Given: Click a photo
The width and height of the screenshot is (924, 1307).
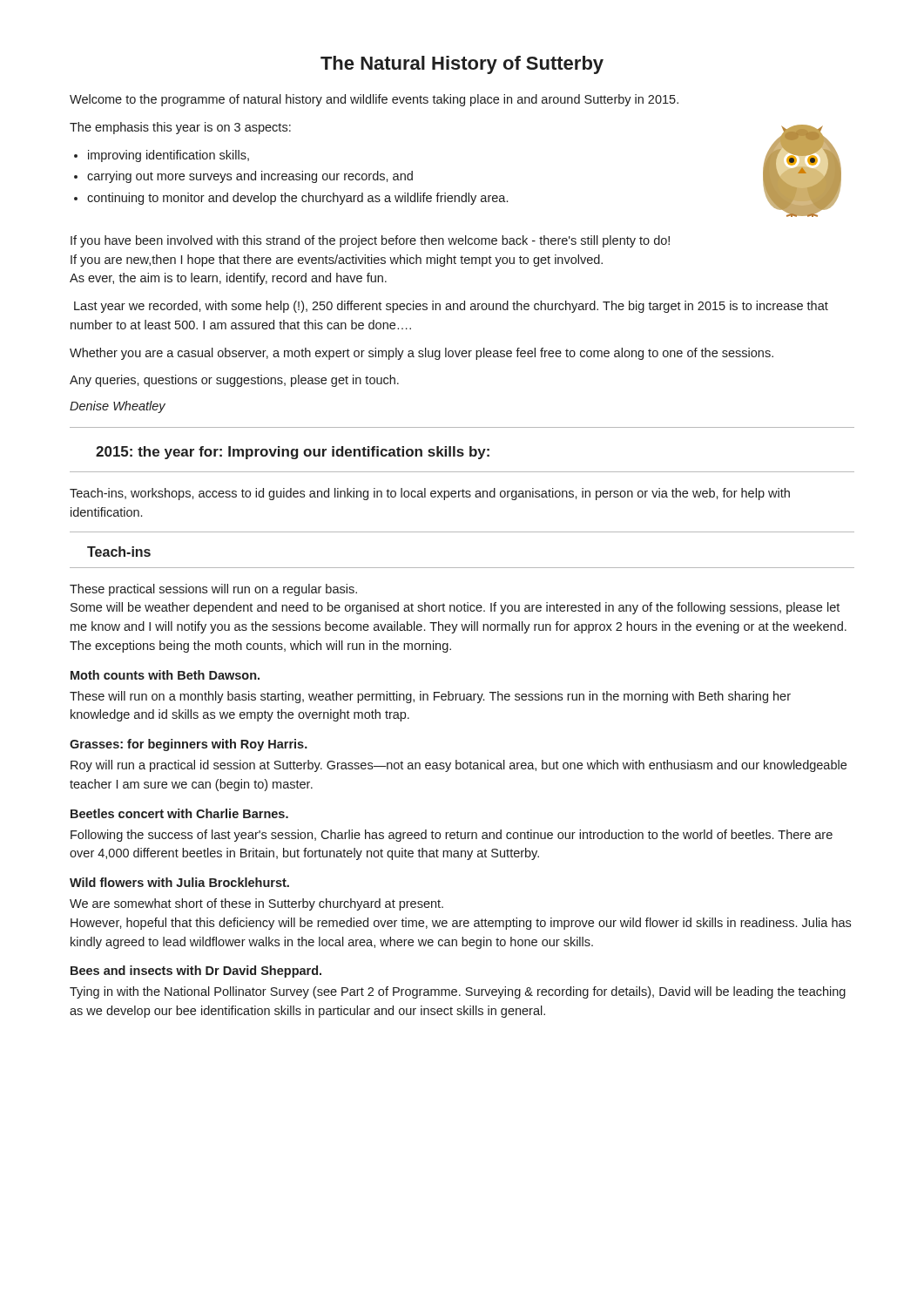Looking at the screenshot, I should point(802,168).
